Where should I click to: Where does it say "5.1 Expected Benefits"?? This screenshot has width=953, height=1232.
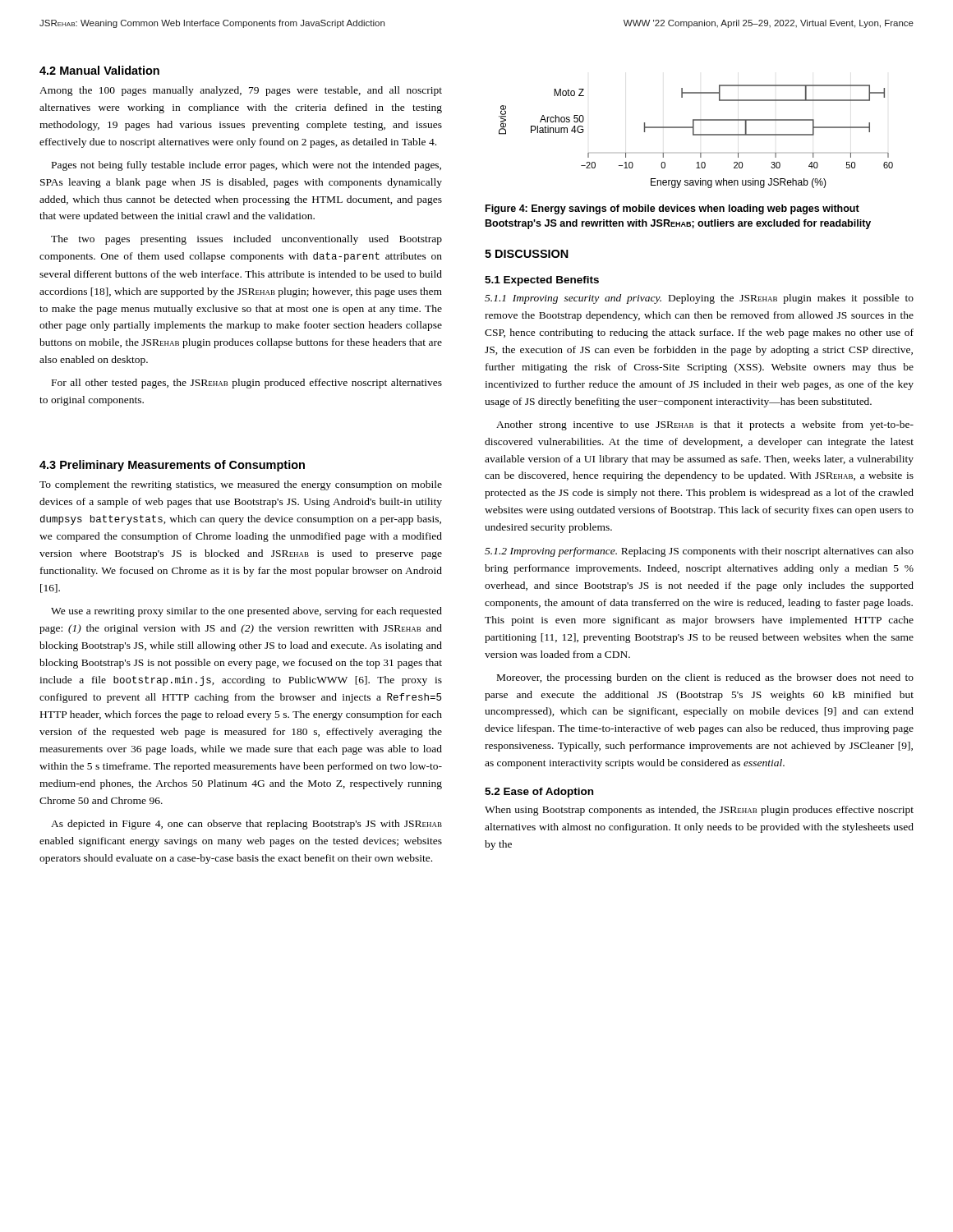point(542,280)
